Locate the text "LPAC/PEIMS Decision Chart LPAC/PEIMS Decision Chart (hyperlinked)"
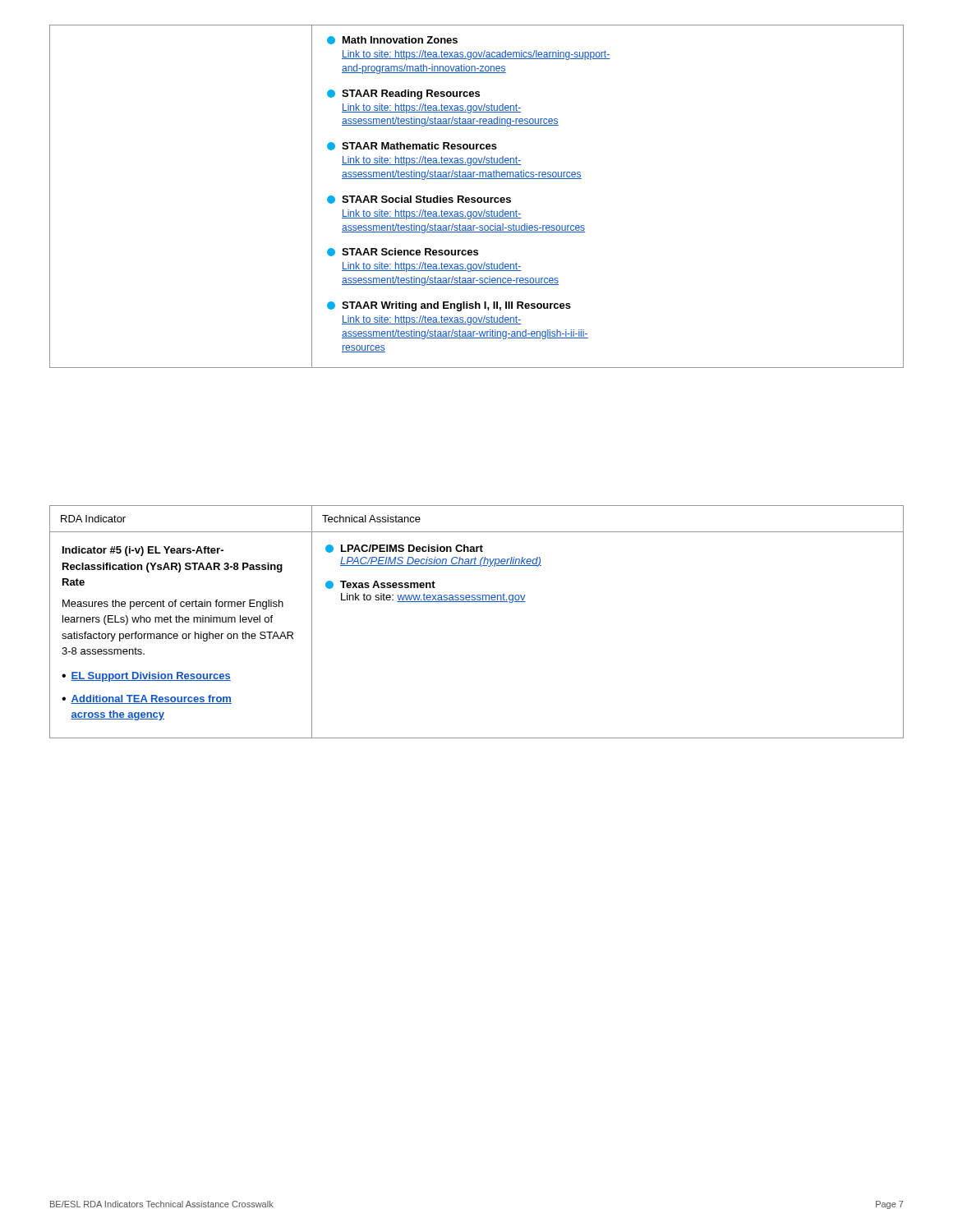This screenshot has height=1232, width=953. coord(433,554)
